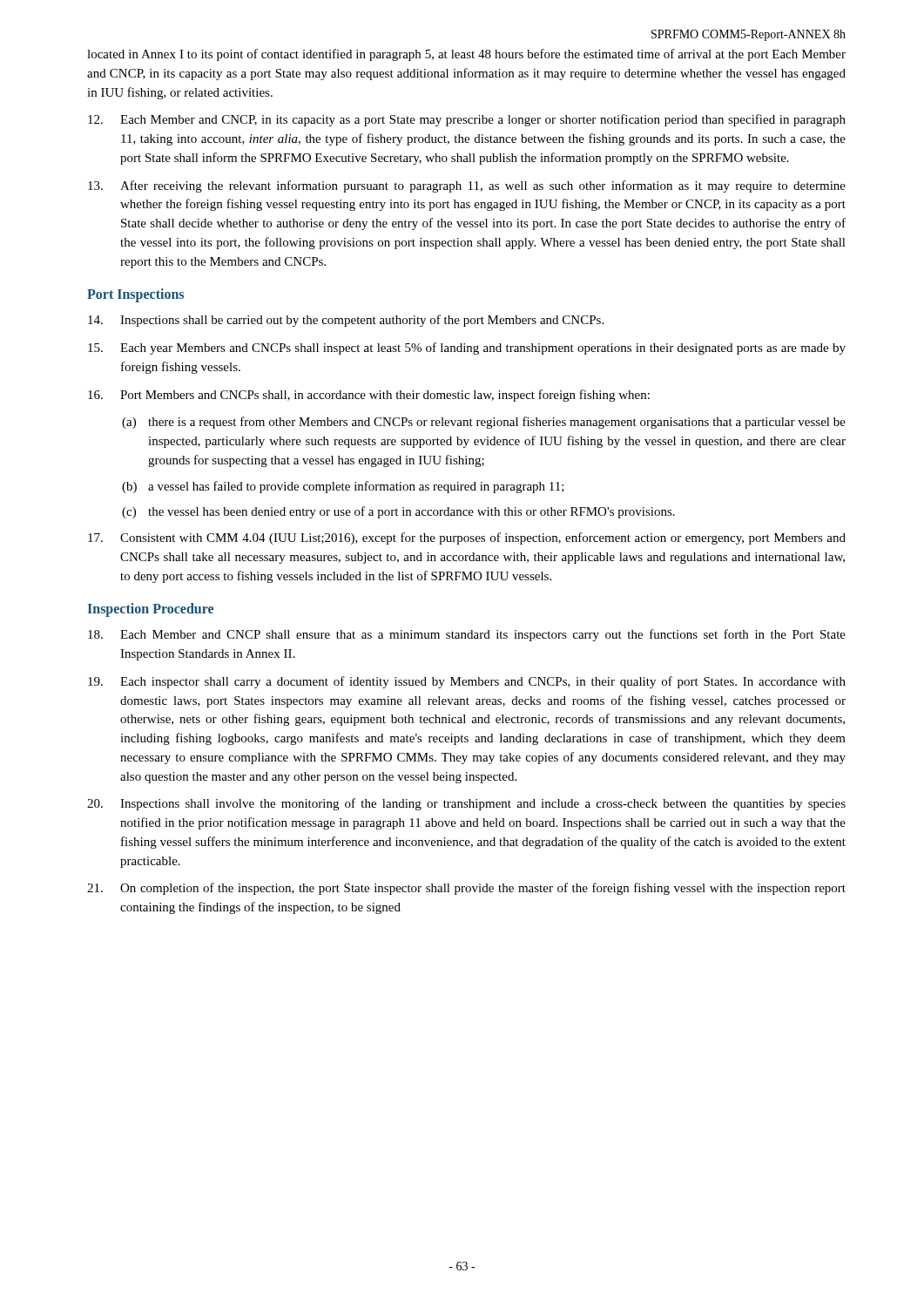Screen dimensions: 1307x924
Task: Point to the block beginning "19. Each inspector shall carry a document of"
Action: pos(466,729)
